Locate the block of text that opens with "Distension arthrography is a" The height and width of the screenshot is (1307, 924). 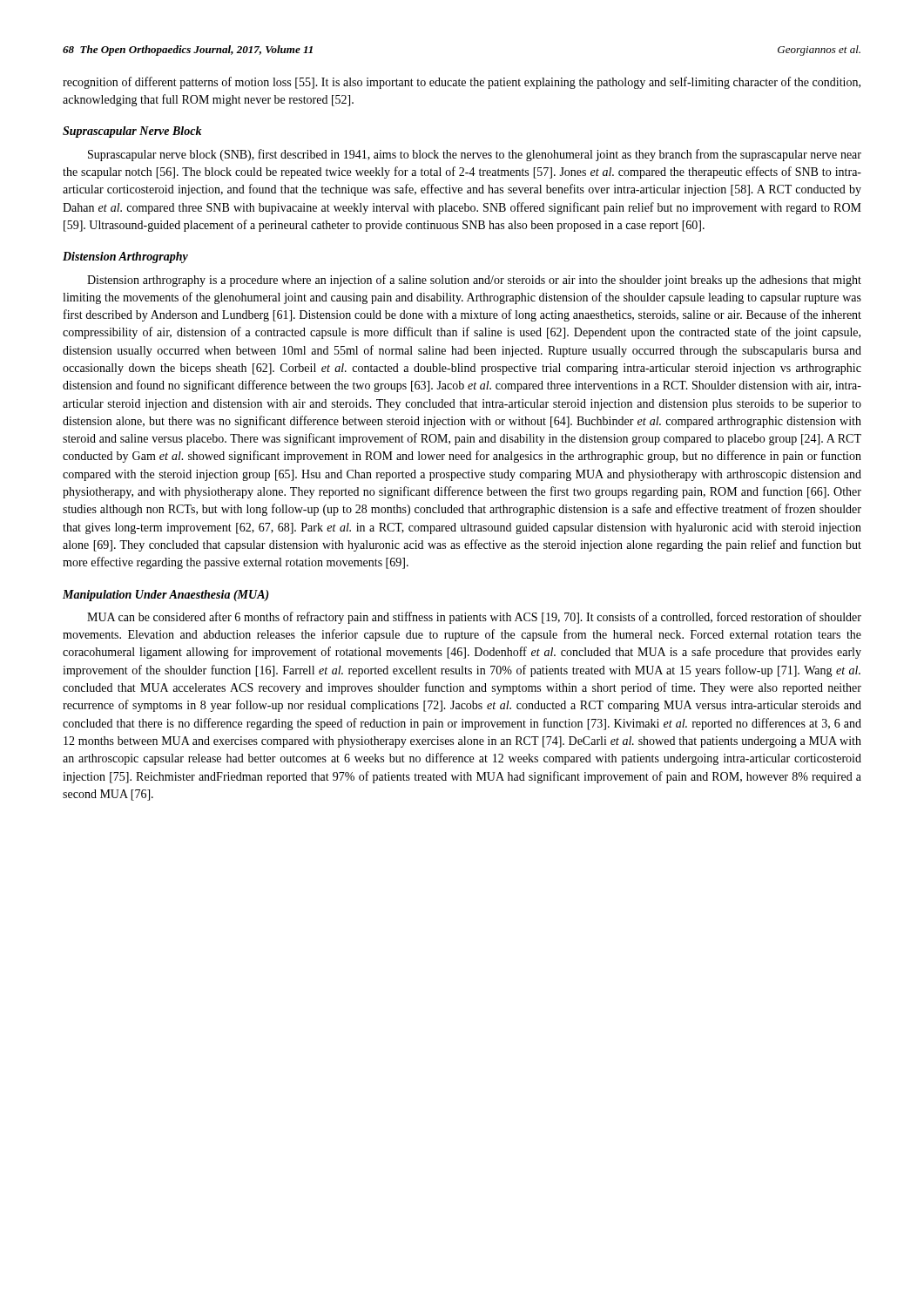462,422
